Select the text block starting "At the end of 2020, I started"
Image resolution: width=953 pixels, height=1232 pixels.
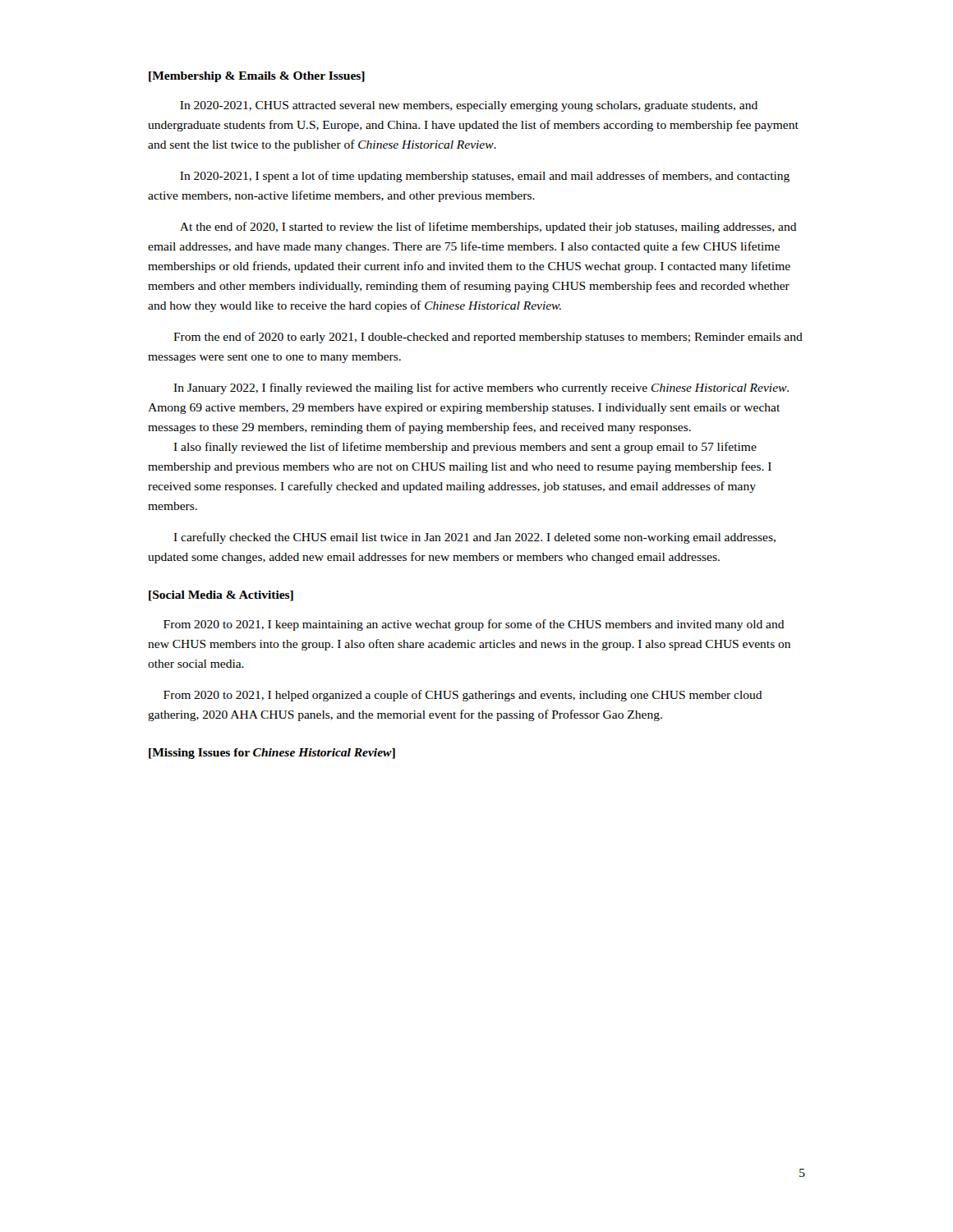pyautogui.click(x=476, y=266)
